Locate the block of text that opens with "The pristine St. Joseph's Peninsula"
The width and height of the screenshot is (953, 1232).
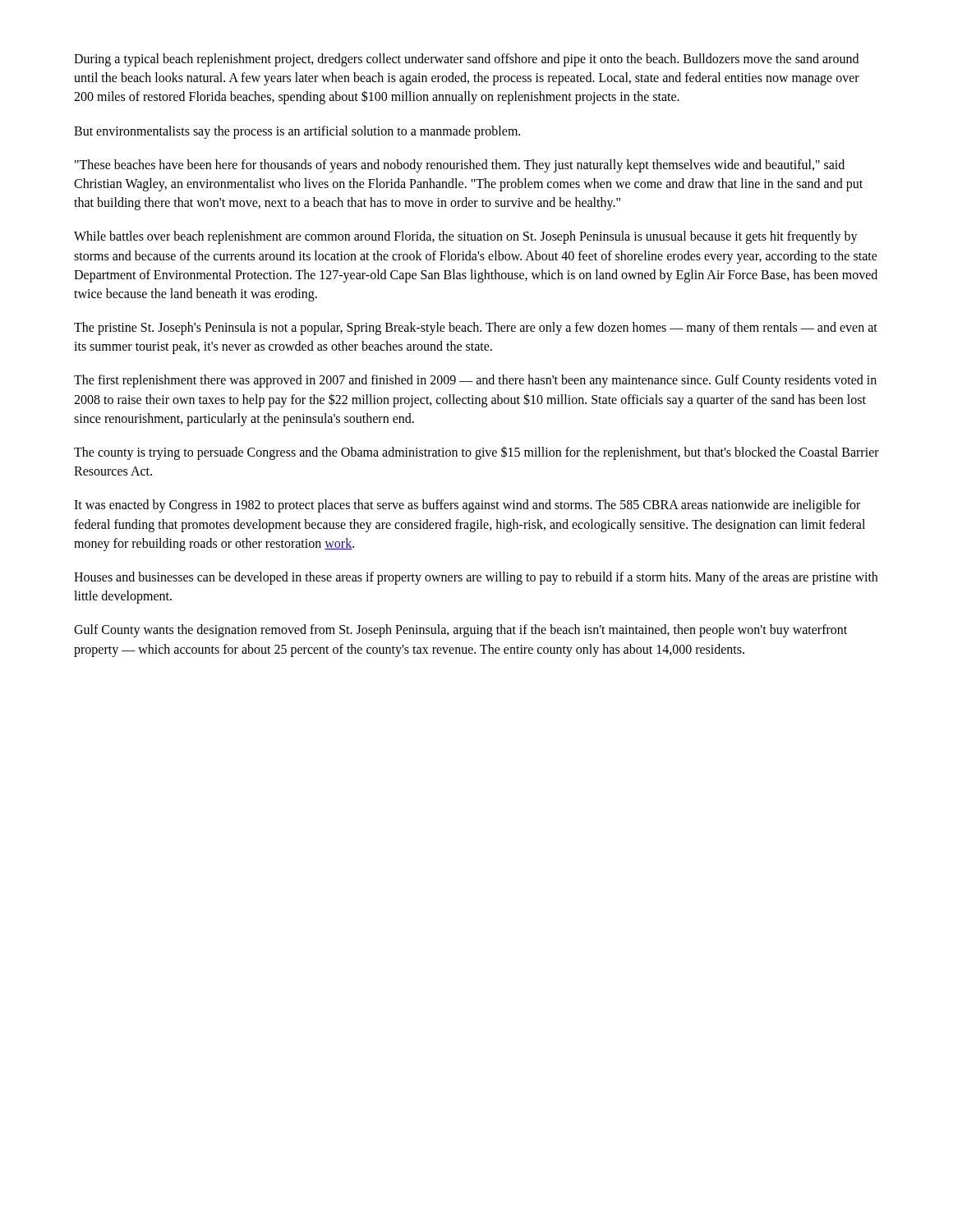pos(476,337)
